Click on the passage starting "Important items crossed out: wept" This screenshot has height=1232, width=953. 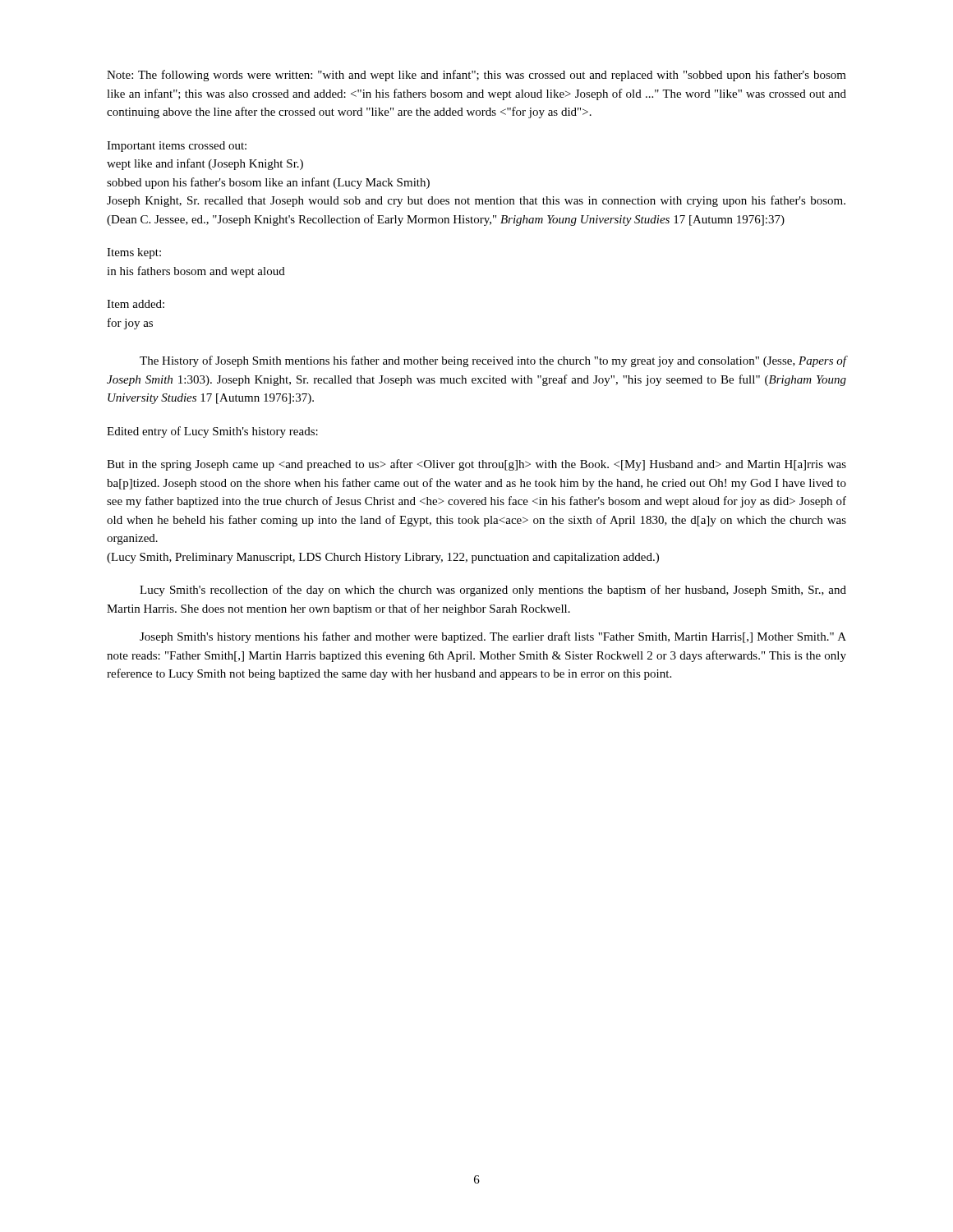177,147
